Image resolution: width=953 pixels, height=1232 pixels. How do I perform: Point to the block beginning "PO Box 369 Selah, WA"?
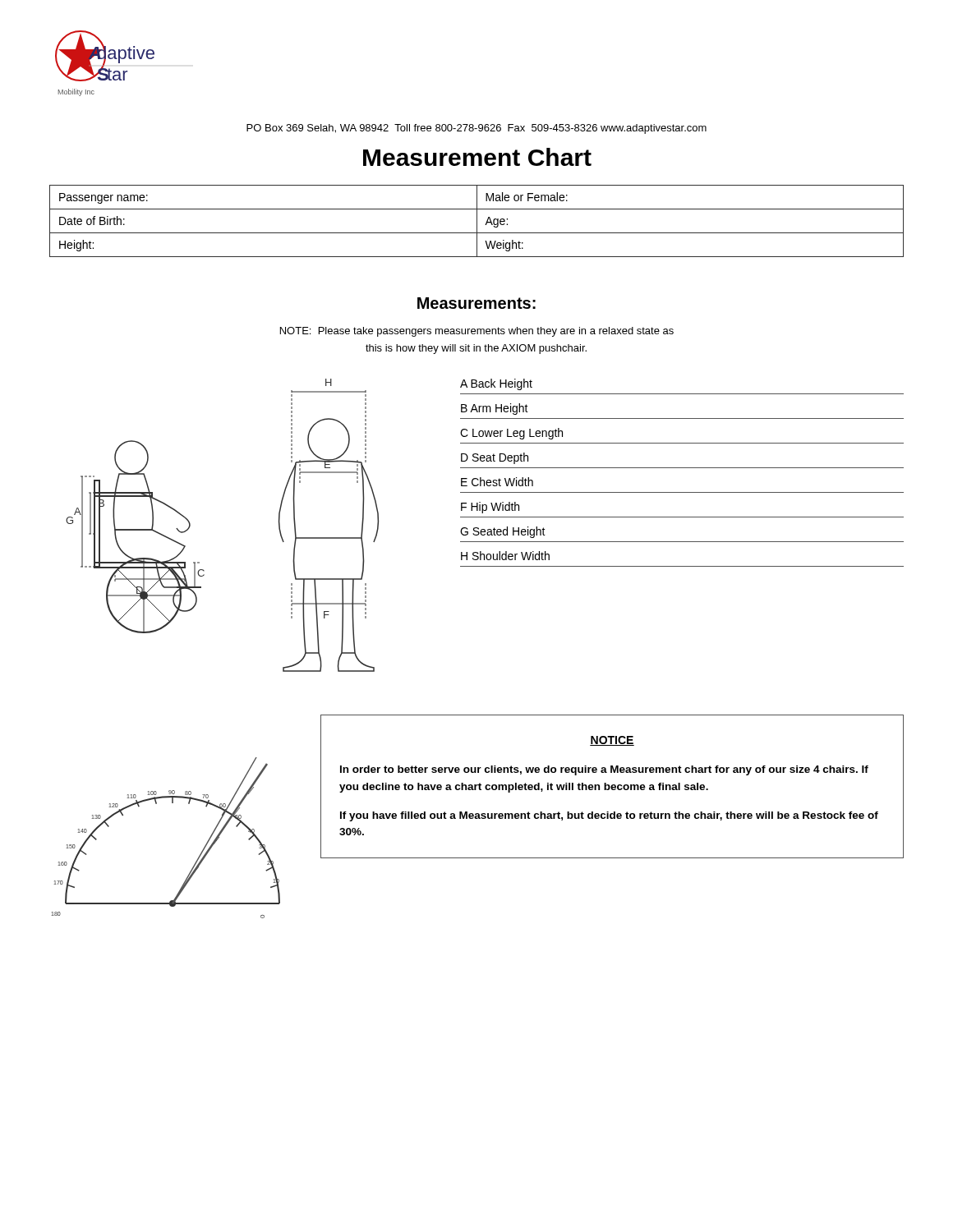[476, 128]
